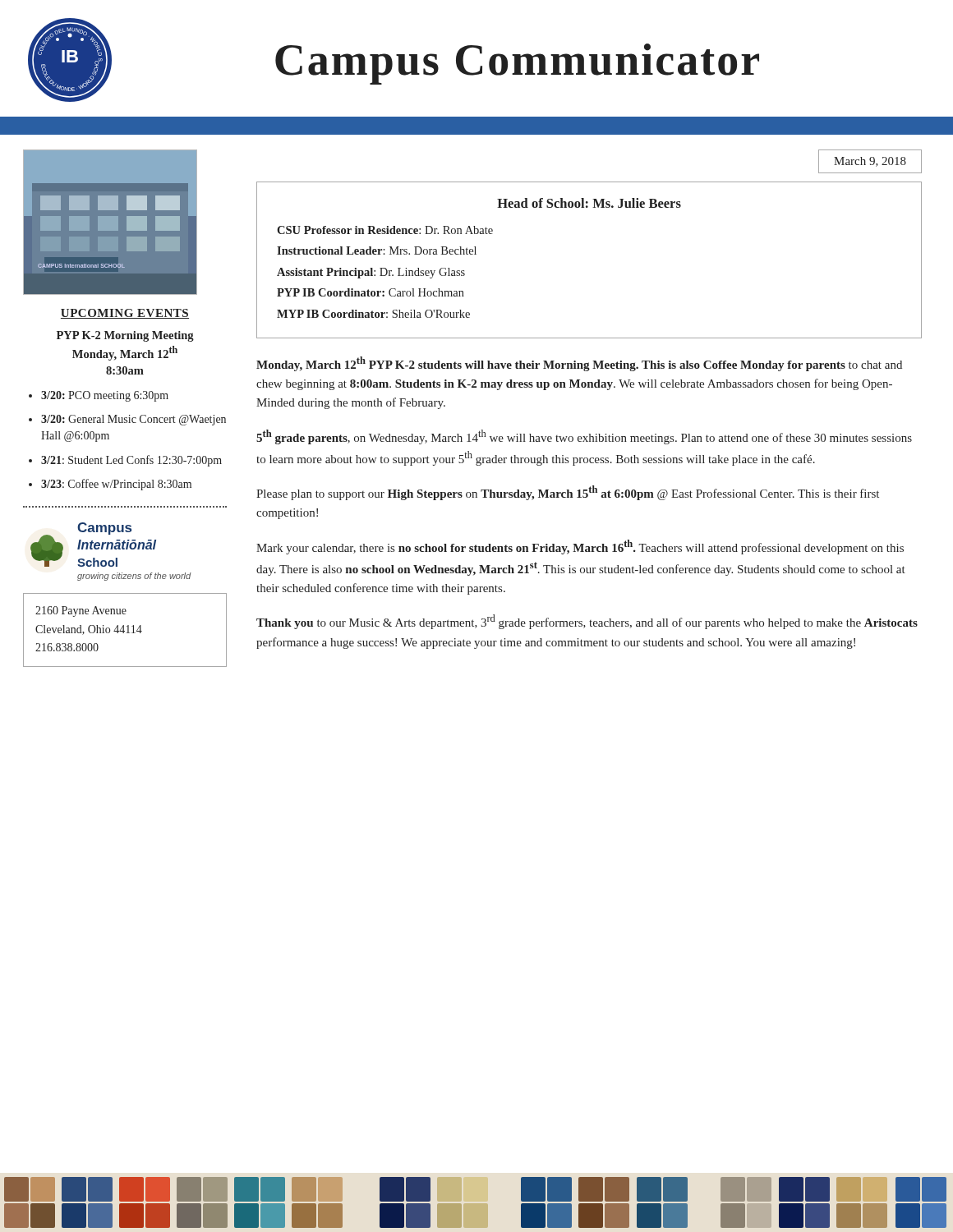Click on the illustration

point(476,1202)
